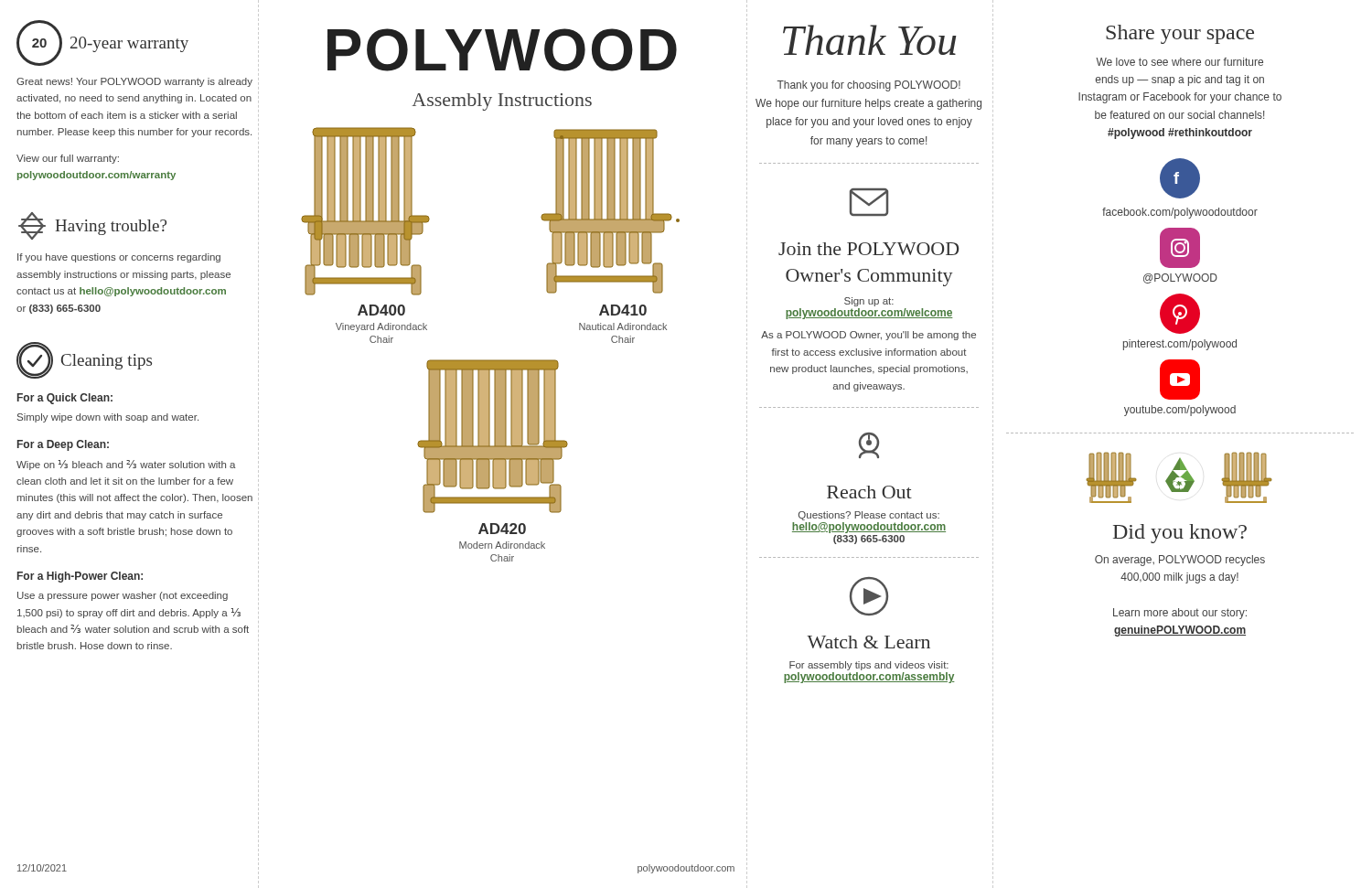
Task: Select the block starting "Thank you for choosing POLYWOOD! We hope our"
Action: point(869,113)
